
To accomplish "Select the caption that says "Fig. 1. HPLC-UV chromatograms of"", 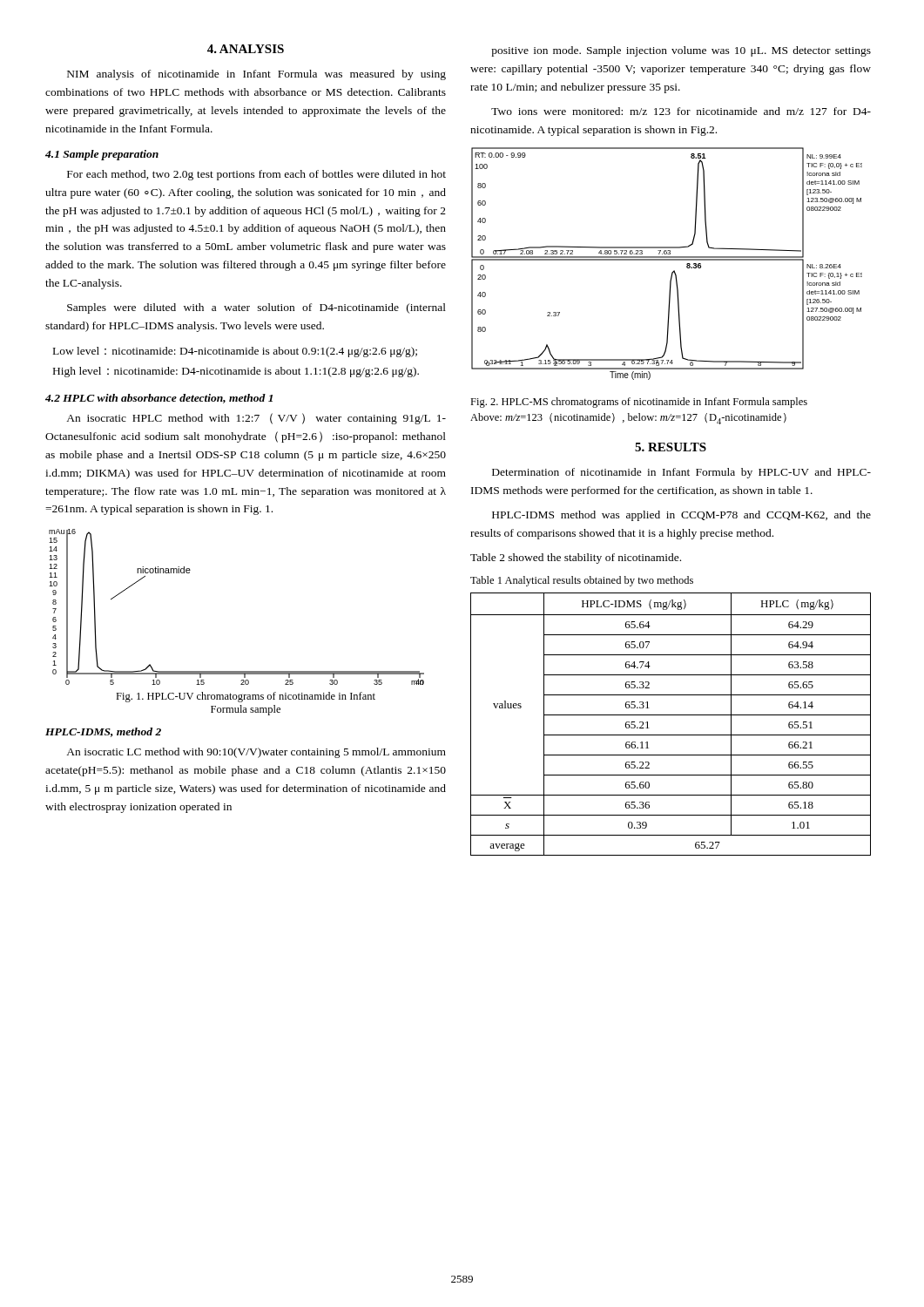I will point(246,703).
